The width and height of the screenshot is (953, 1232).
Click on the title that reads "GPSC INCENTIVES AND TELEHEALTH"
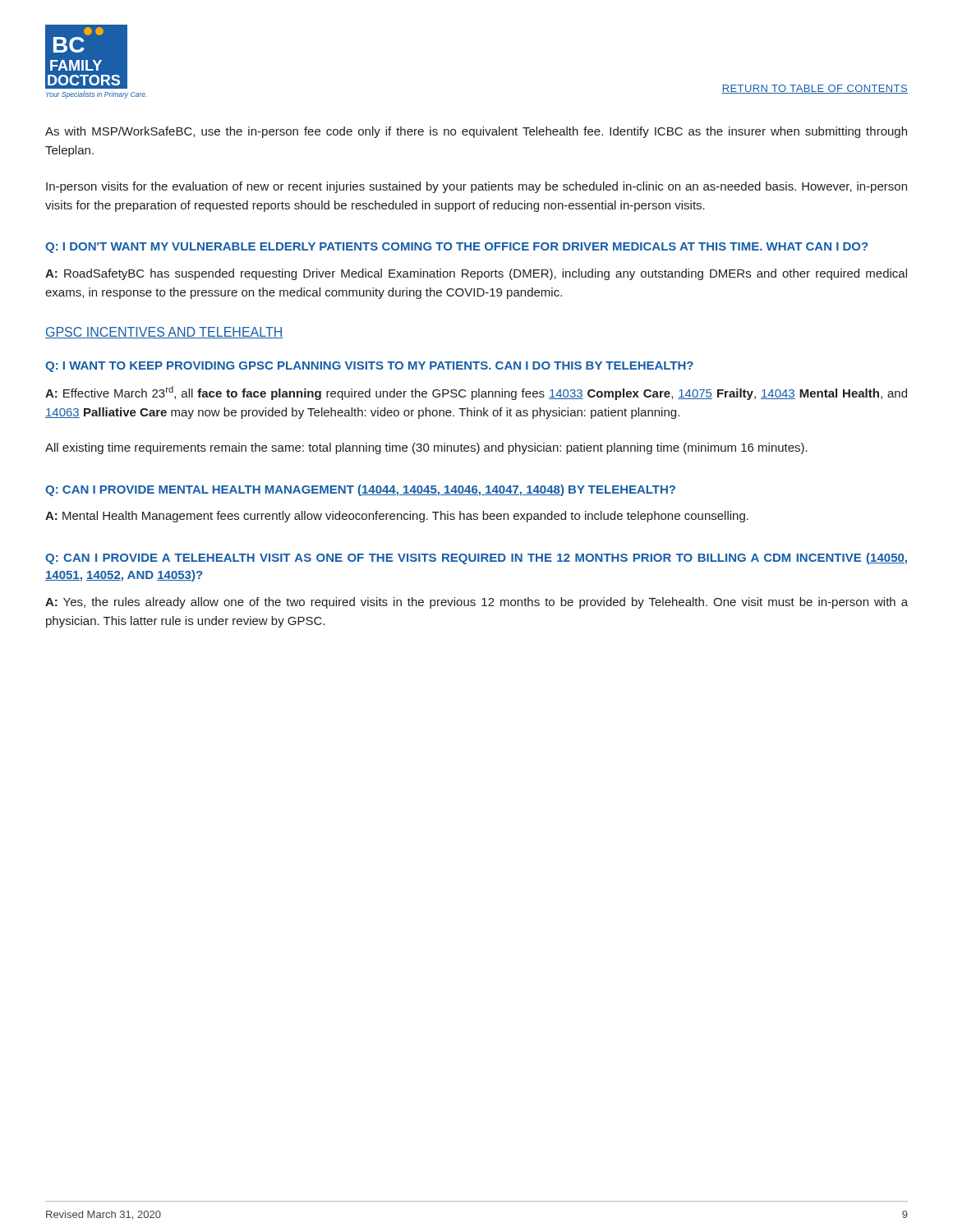click(x=164, y=333)
